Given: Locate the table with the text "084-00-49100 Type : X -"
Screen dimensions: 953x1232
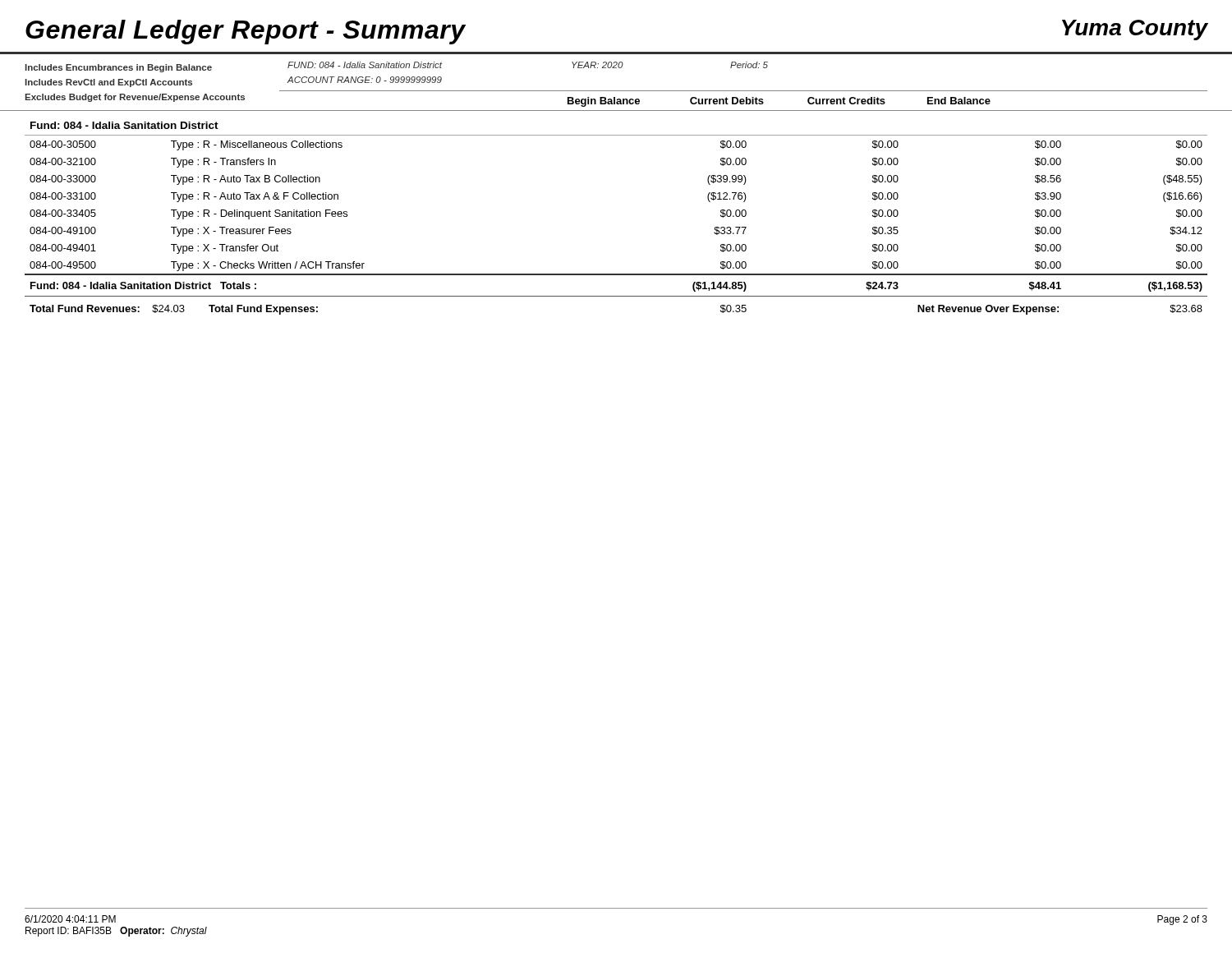Looking at the screenshot, I should pos(616,230).
